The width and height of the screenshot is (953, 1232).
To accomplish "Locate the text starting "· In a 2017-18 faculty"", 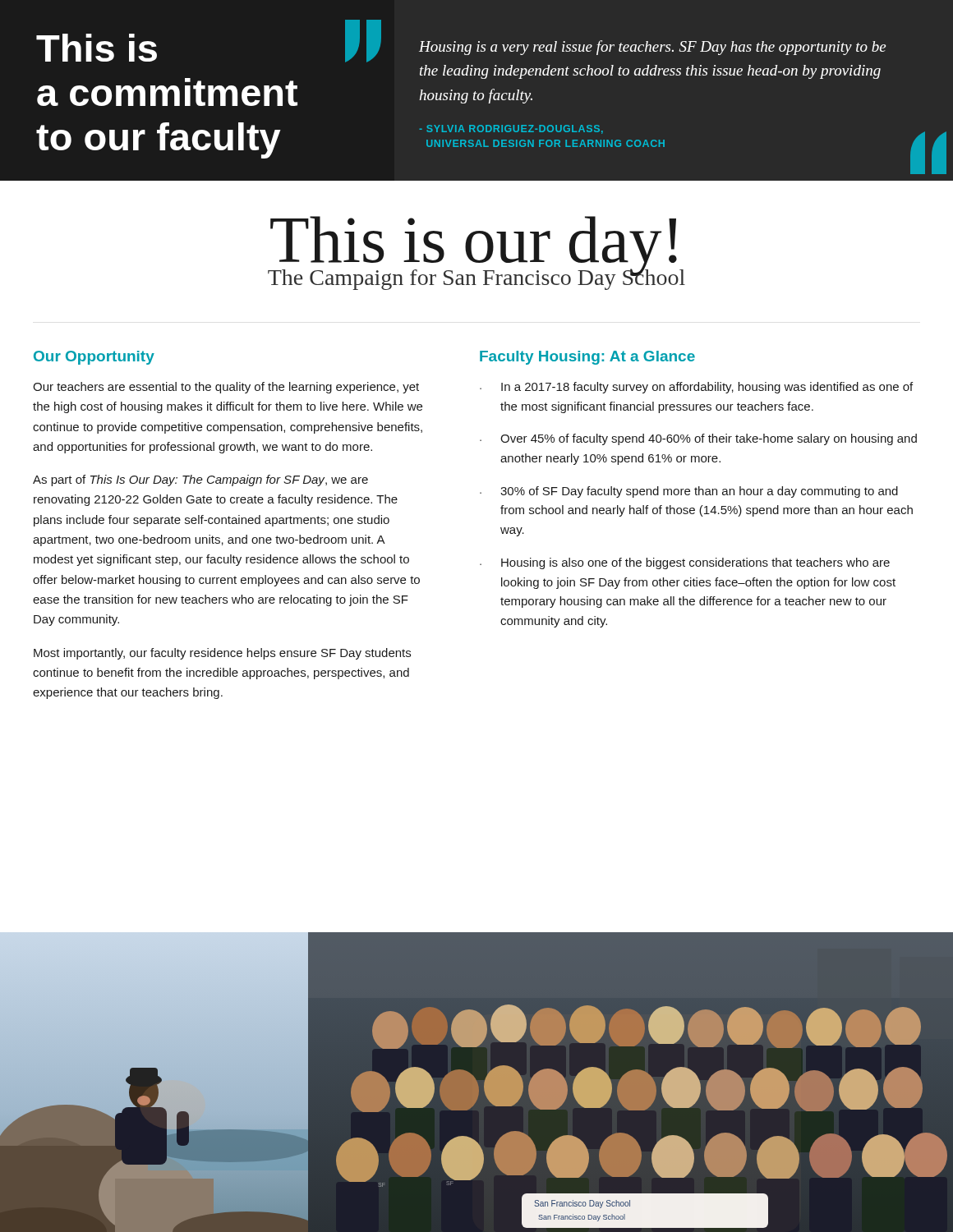I will [700, 396].
